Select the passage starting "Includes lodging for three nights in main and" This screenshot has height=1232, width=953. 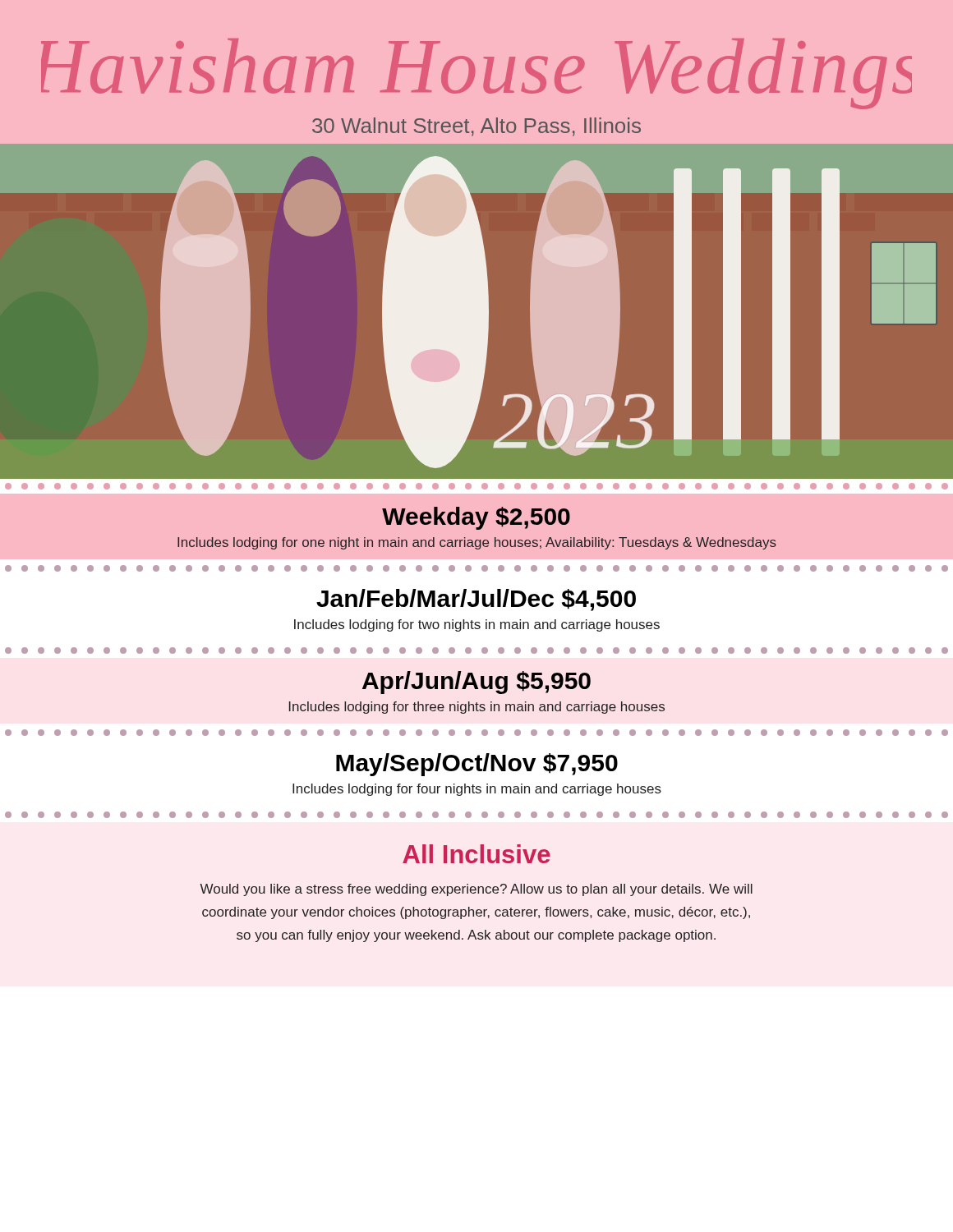476,706
